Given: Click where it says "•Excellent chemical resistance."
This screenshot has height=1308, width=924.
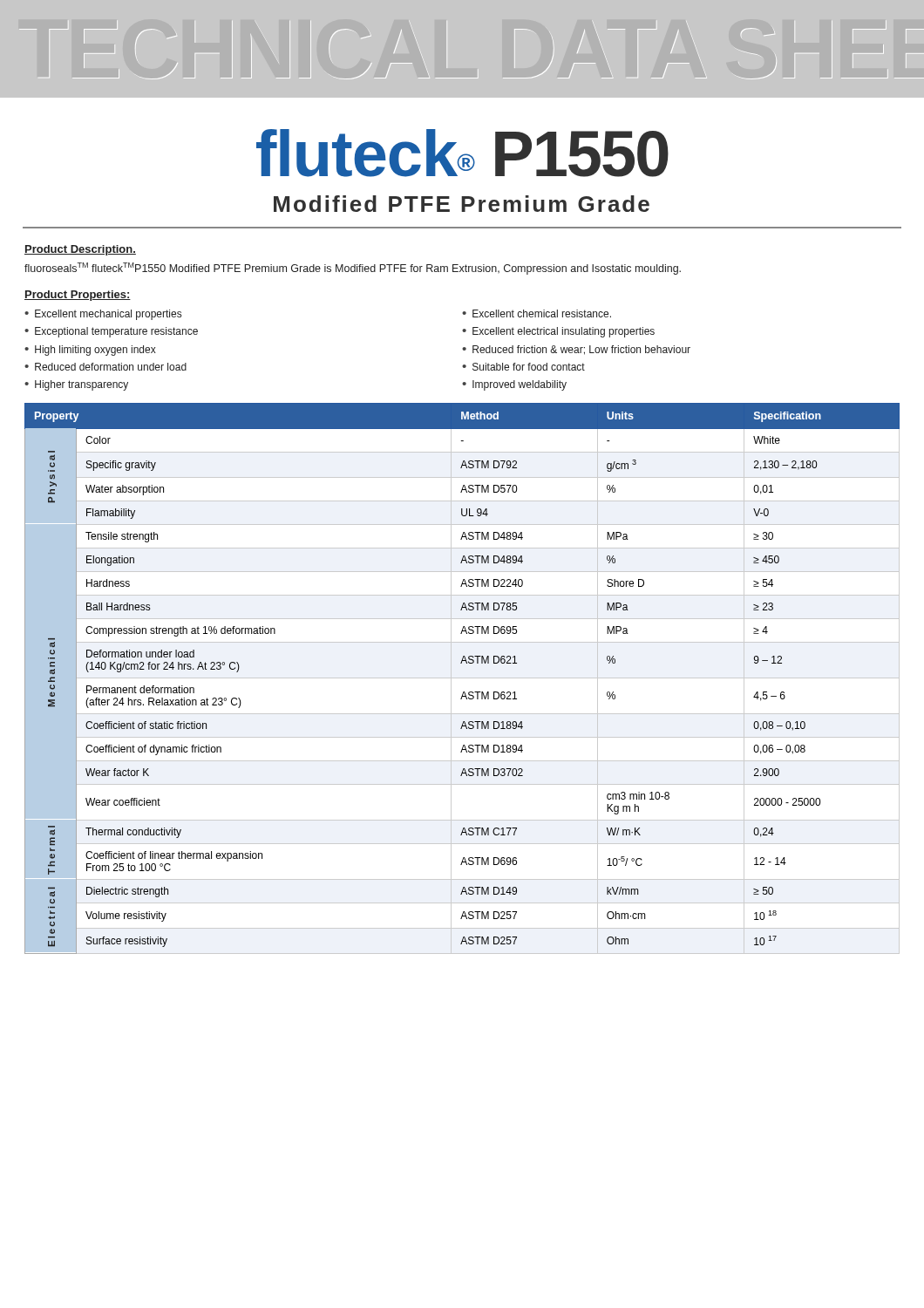Looking at the screenshot, I should click(537, 313).
